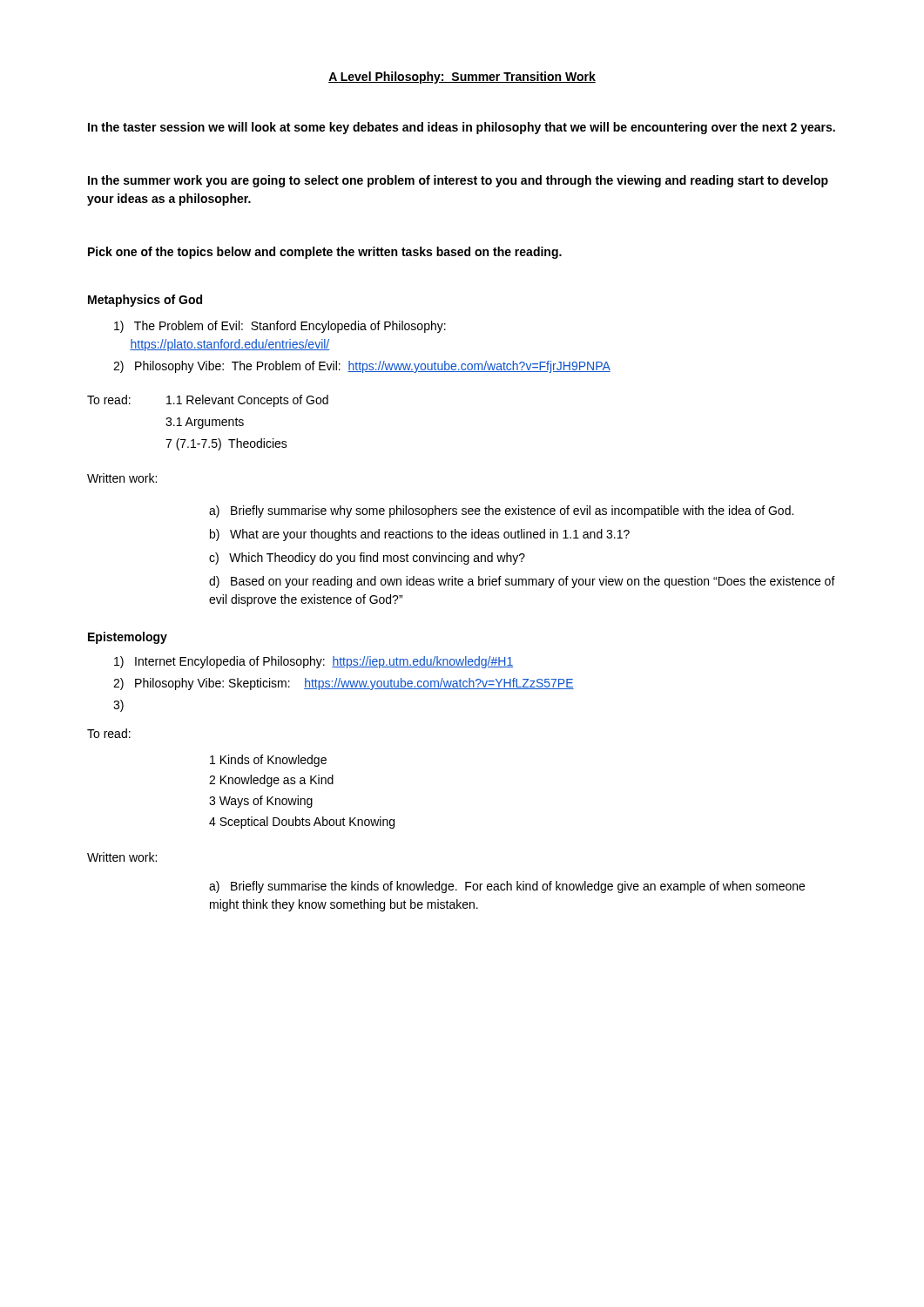Find the region starting "1) The Problem of Evil:"
This screenshot has height=1307, width=924.
click(x=280, y=335)
